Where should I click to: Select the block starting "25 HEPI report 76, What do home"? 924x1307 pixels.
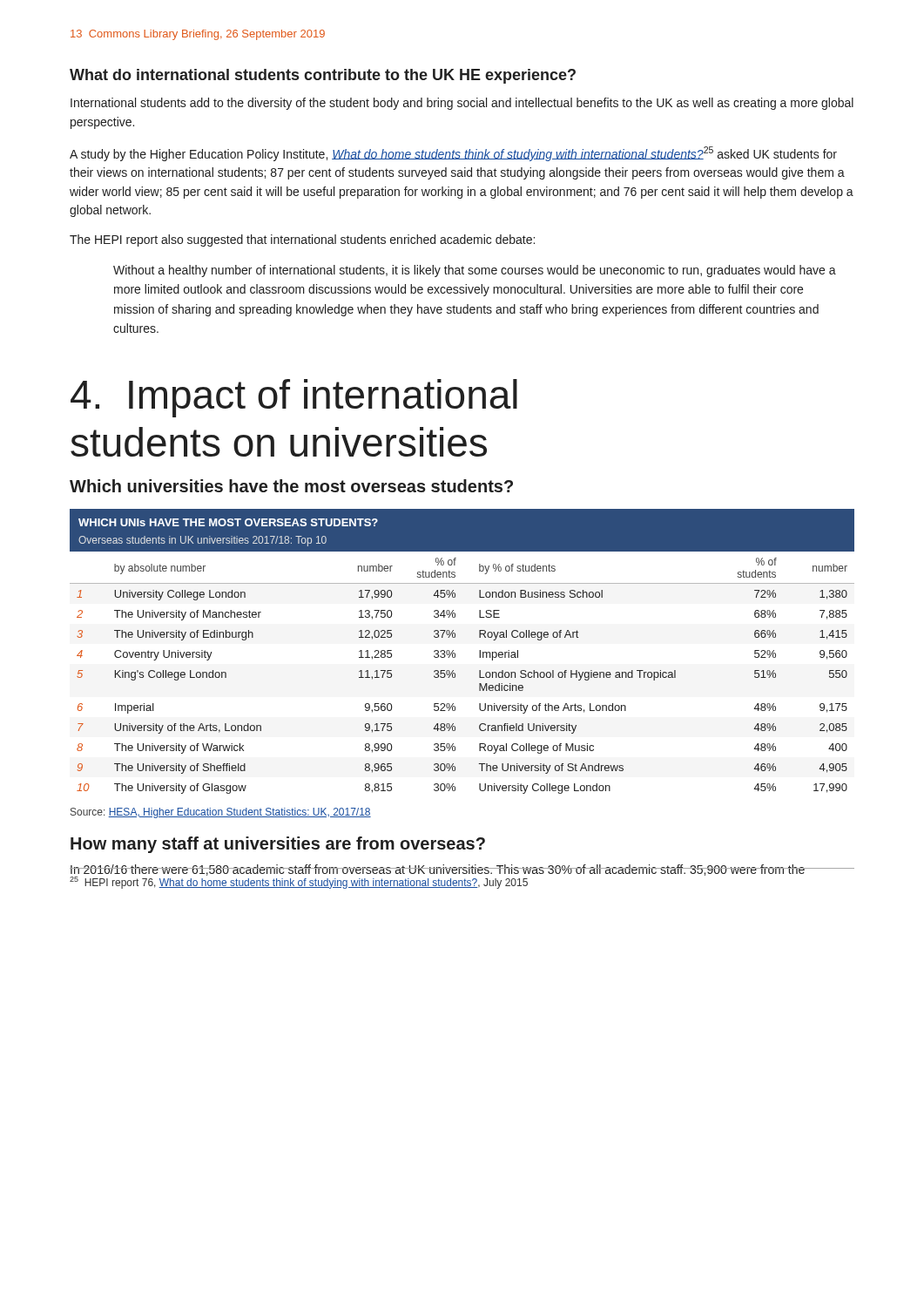click(299, 881)
